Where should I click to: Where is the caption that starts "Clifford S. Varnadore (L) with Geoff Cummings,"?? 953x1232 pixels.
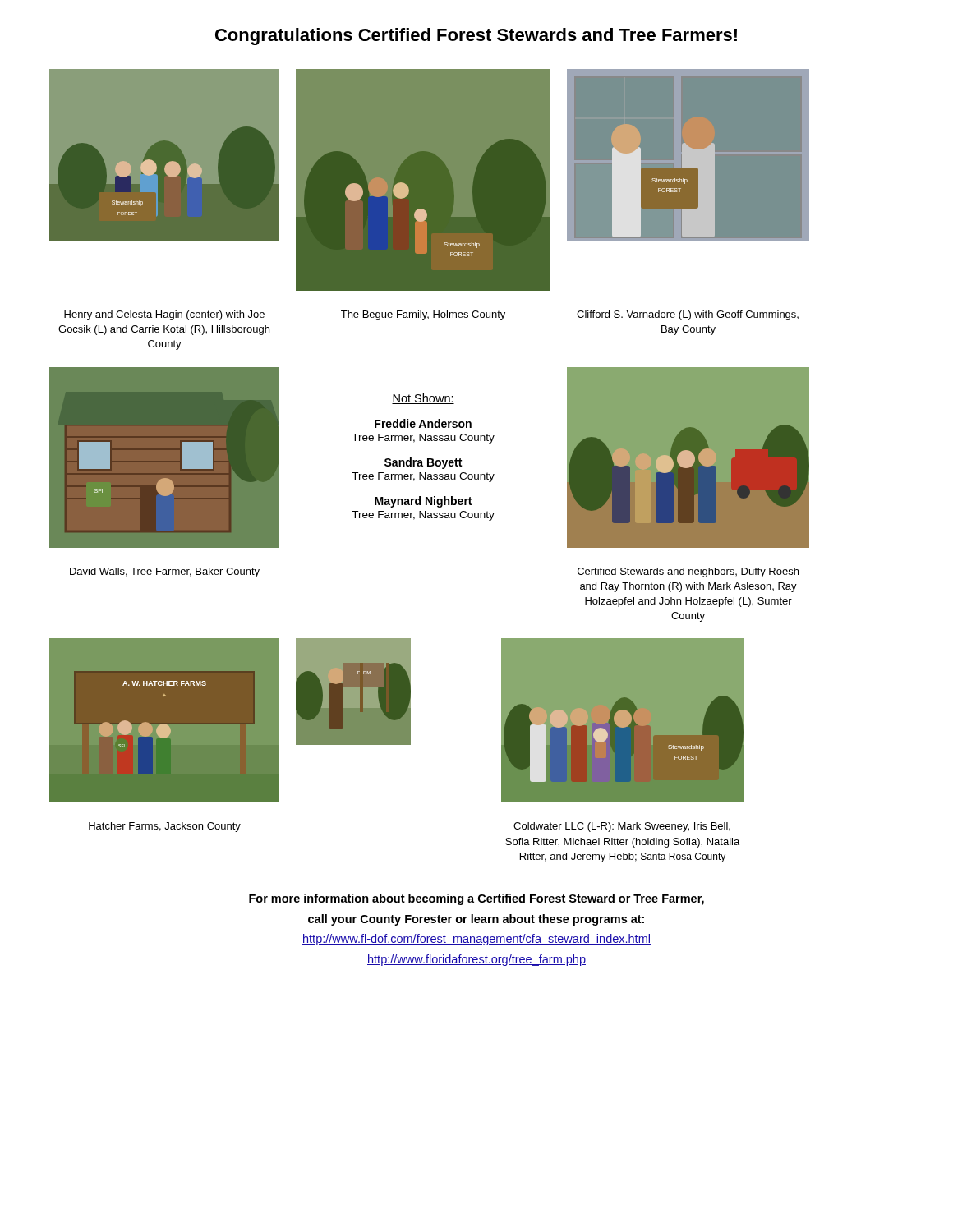coord(688,322)
